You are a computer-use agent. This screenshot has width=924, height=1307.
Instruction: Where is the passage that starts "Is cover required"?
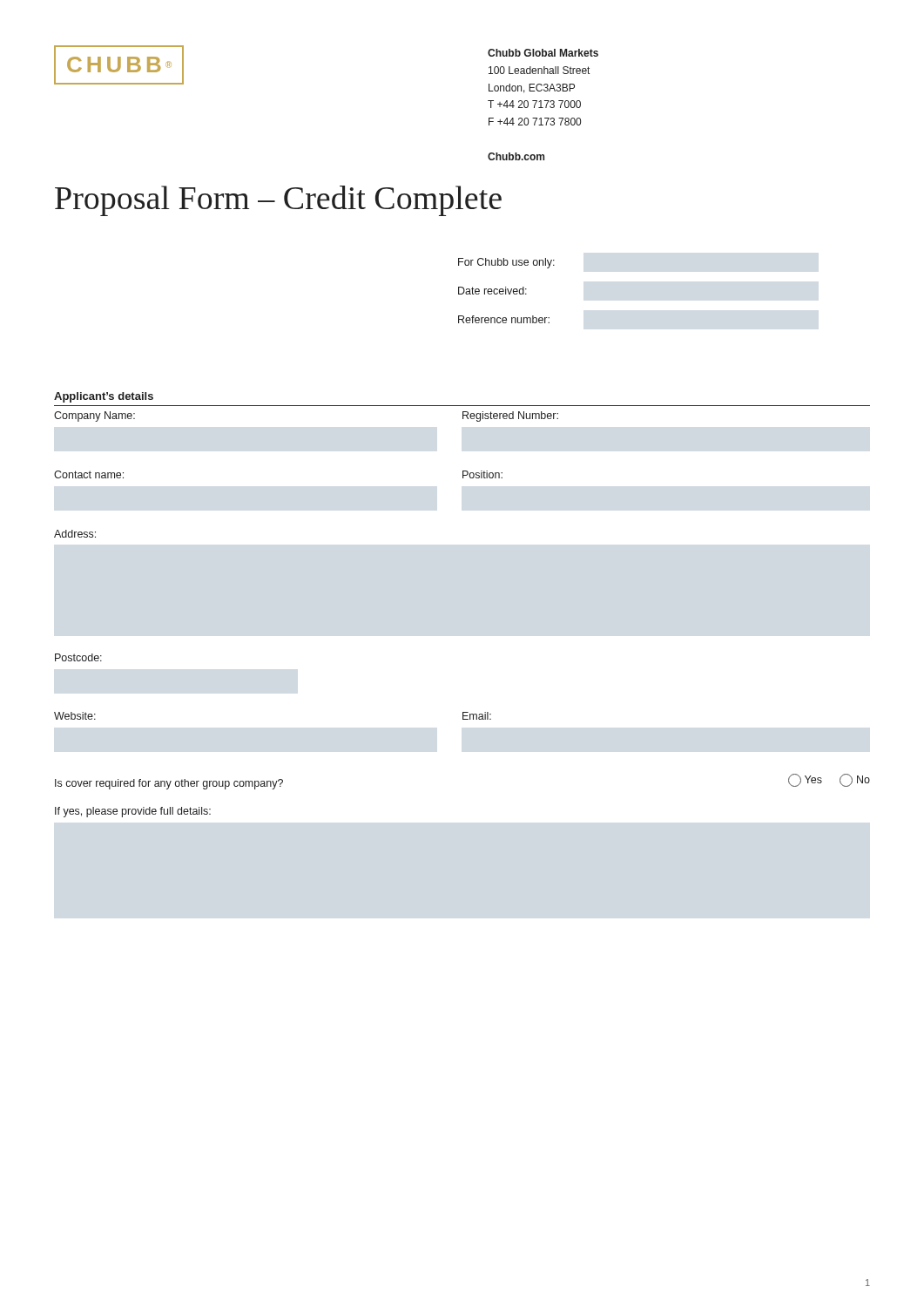(x=169, y=783)
